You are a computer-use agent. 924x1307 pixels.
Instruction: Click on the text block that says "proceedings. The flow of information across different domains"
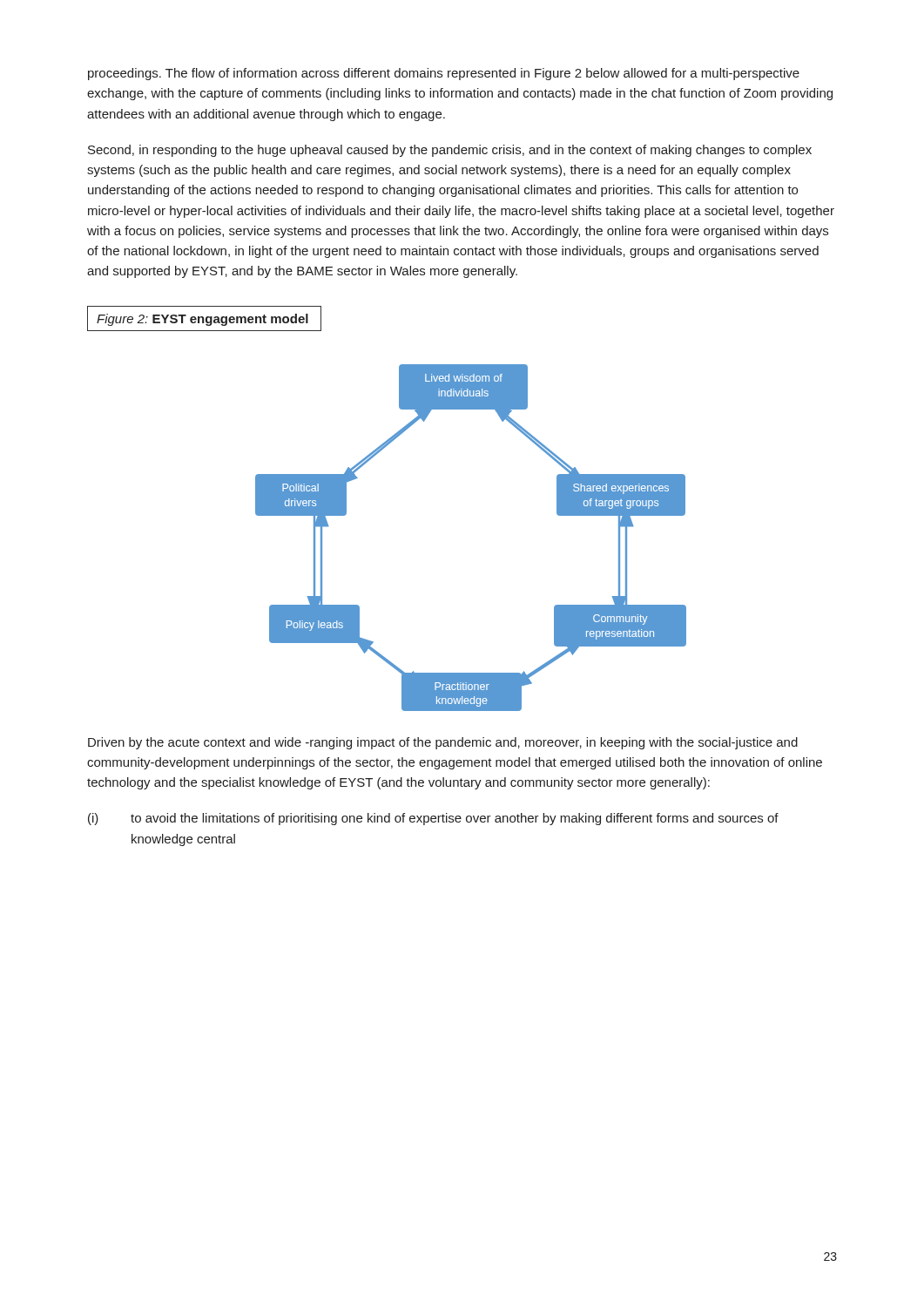(460, 93)
